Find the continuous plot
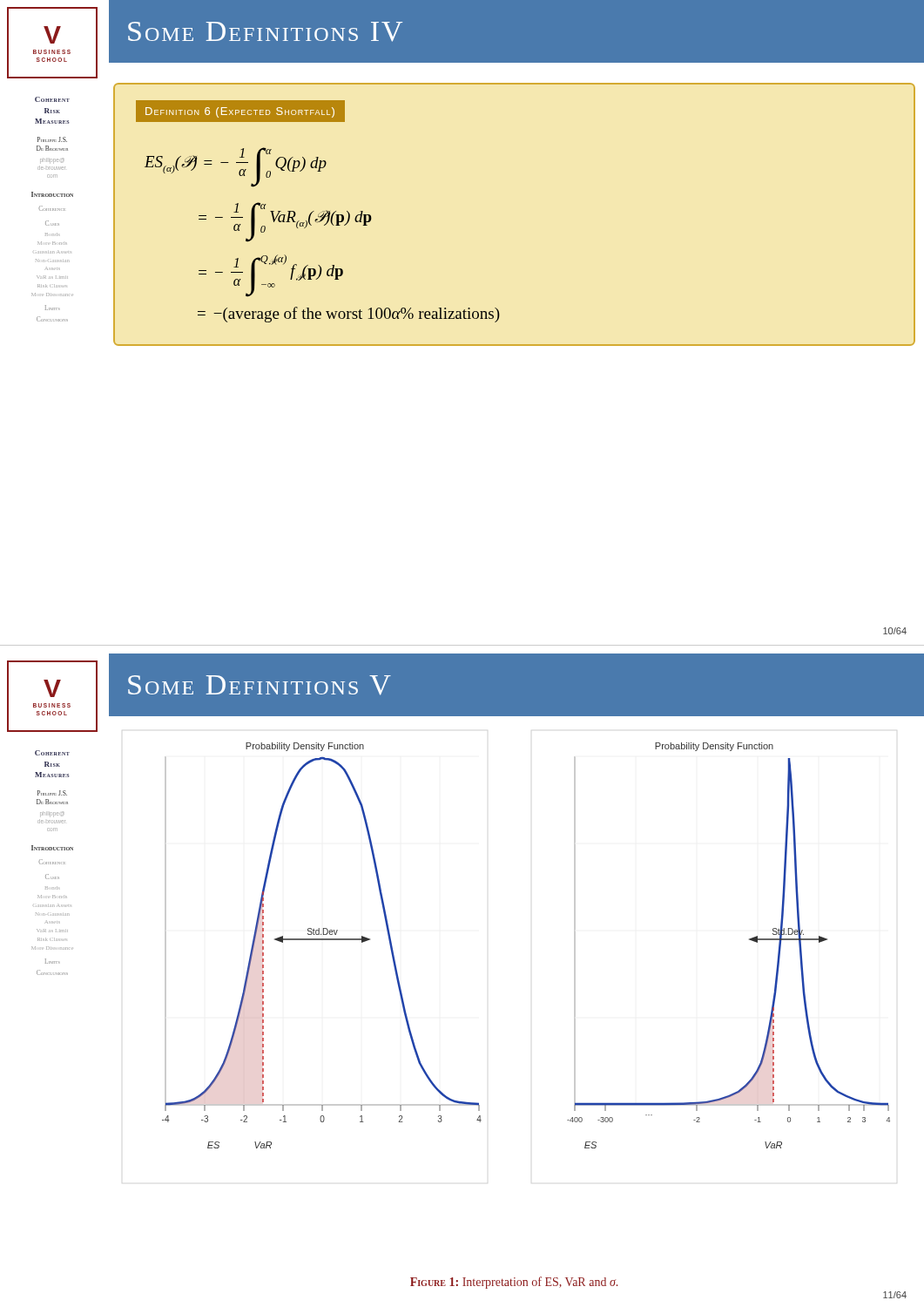The width and height of the screenshot is (924, 1307). pyautogui.click(x=514, y=986)
